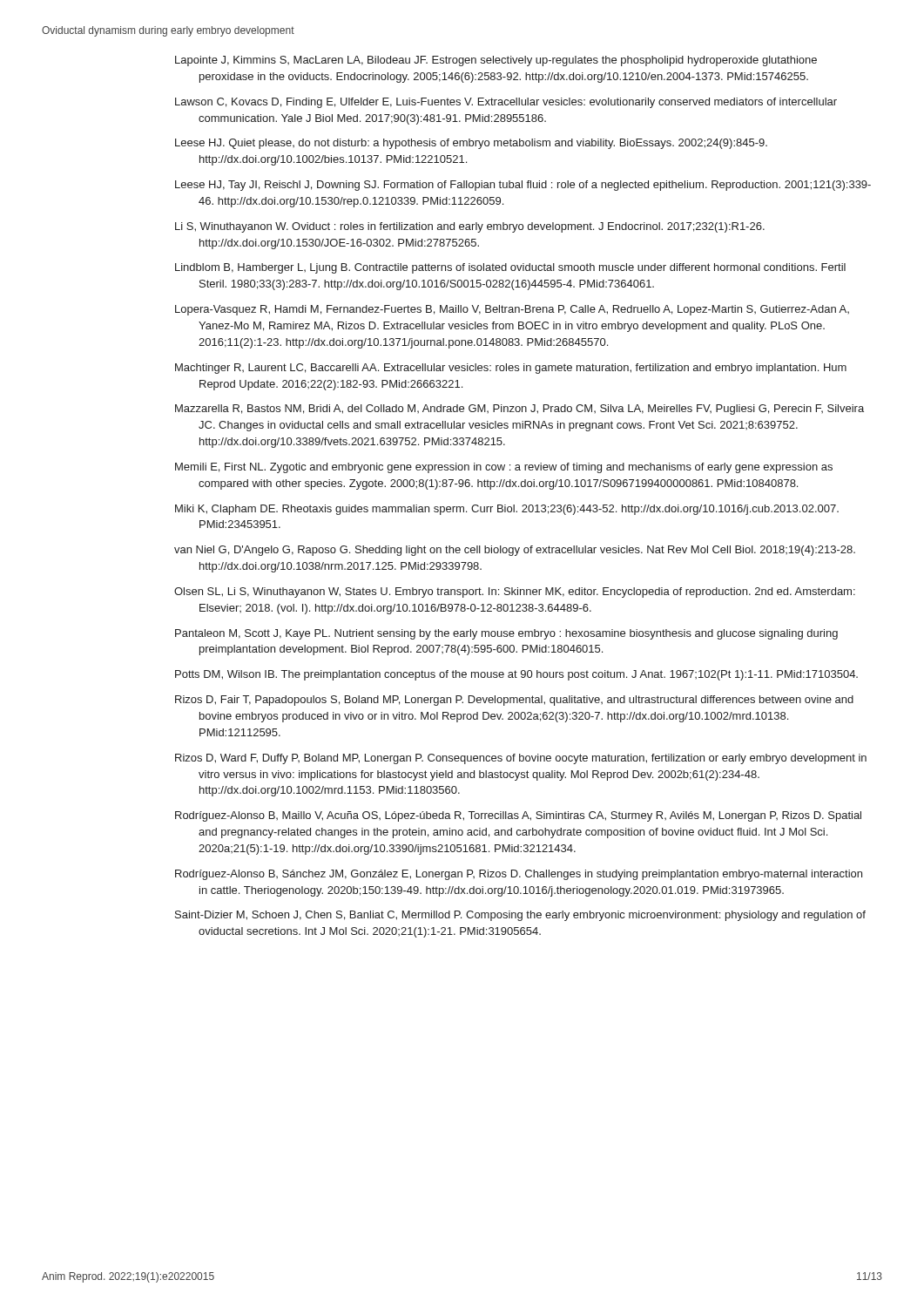Select the text starting "Rodríguez-Alonso B, Sánchez JM, González"

click(519, 882)
